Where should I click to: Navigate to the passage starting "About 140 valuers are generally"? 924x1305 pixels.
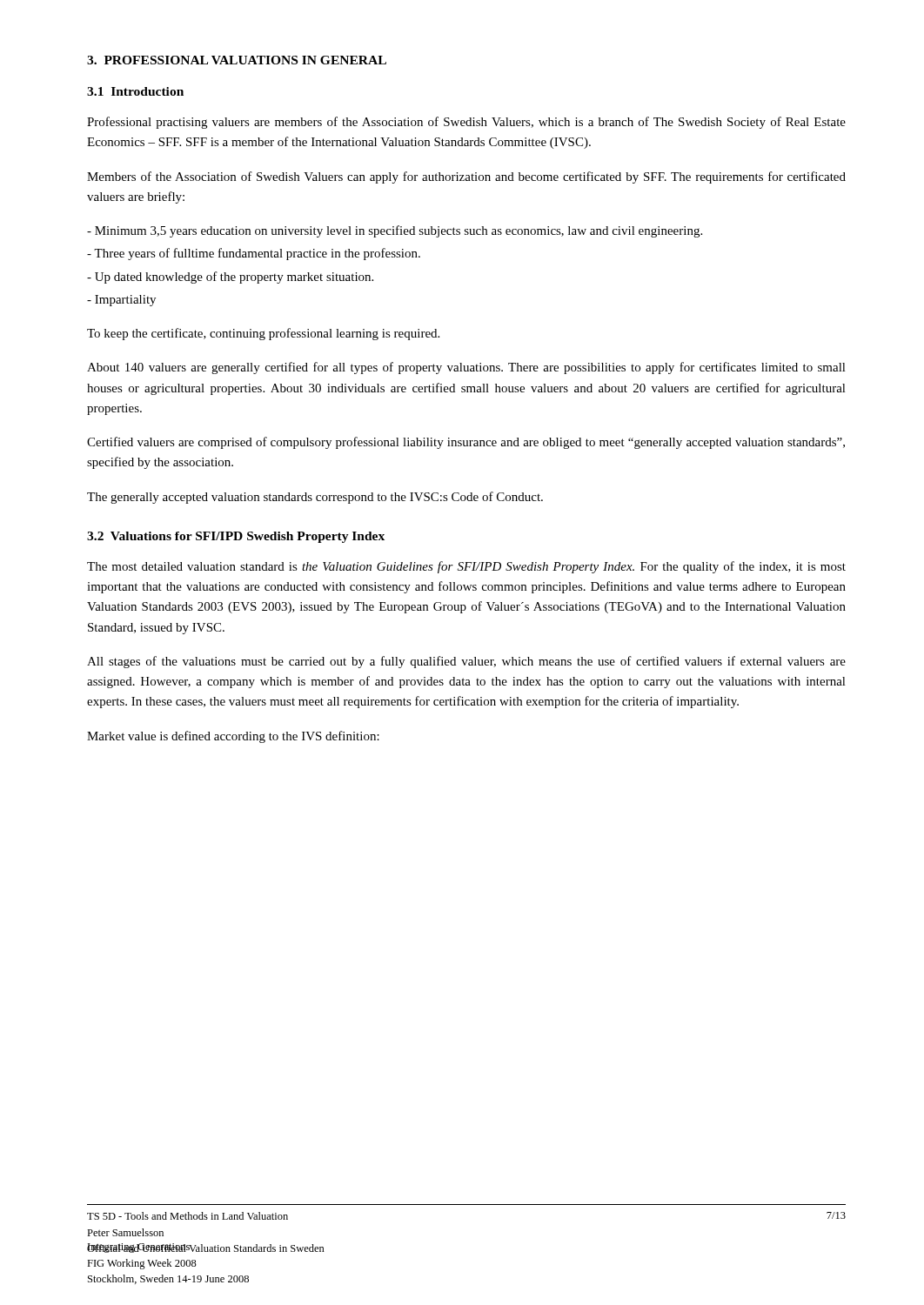tap(466, 388)
